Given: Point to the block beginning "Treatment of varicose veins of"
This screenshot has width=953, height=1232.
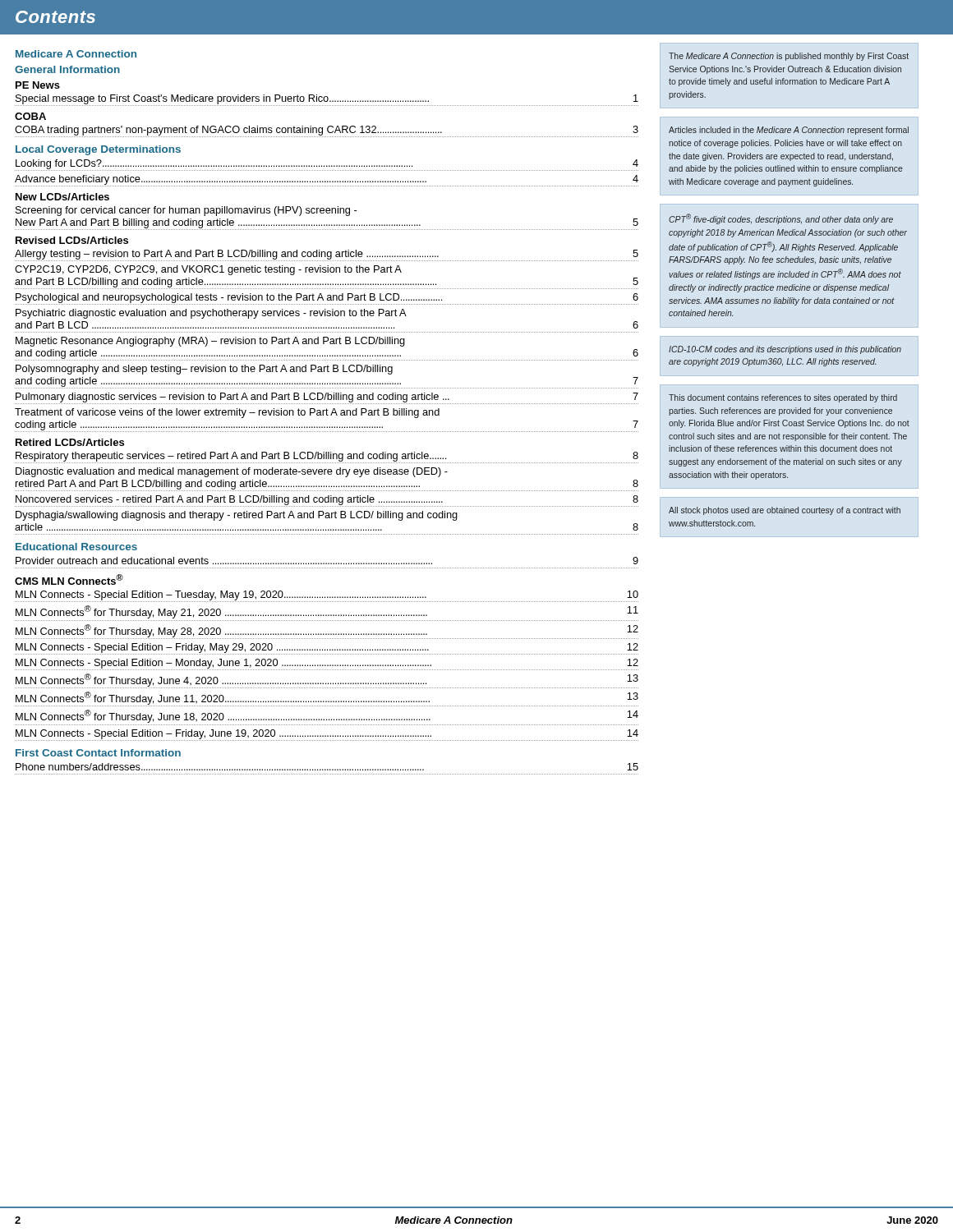Looking at the screenshot, I should click(327, 418).
